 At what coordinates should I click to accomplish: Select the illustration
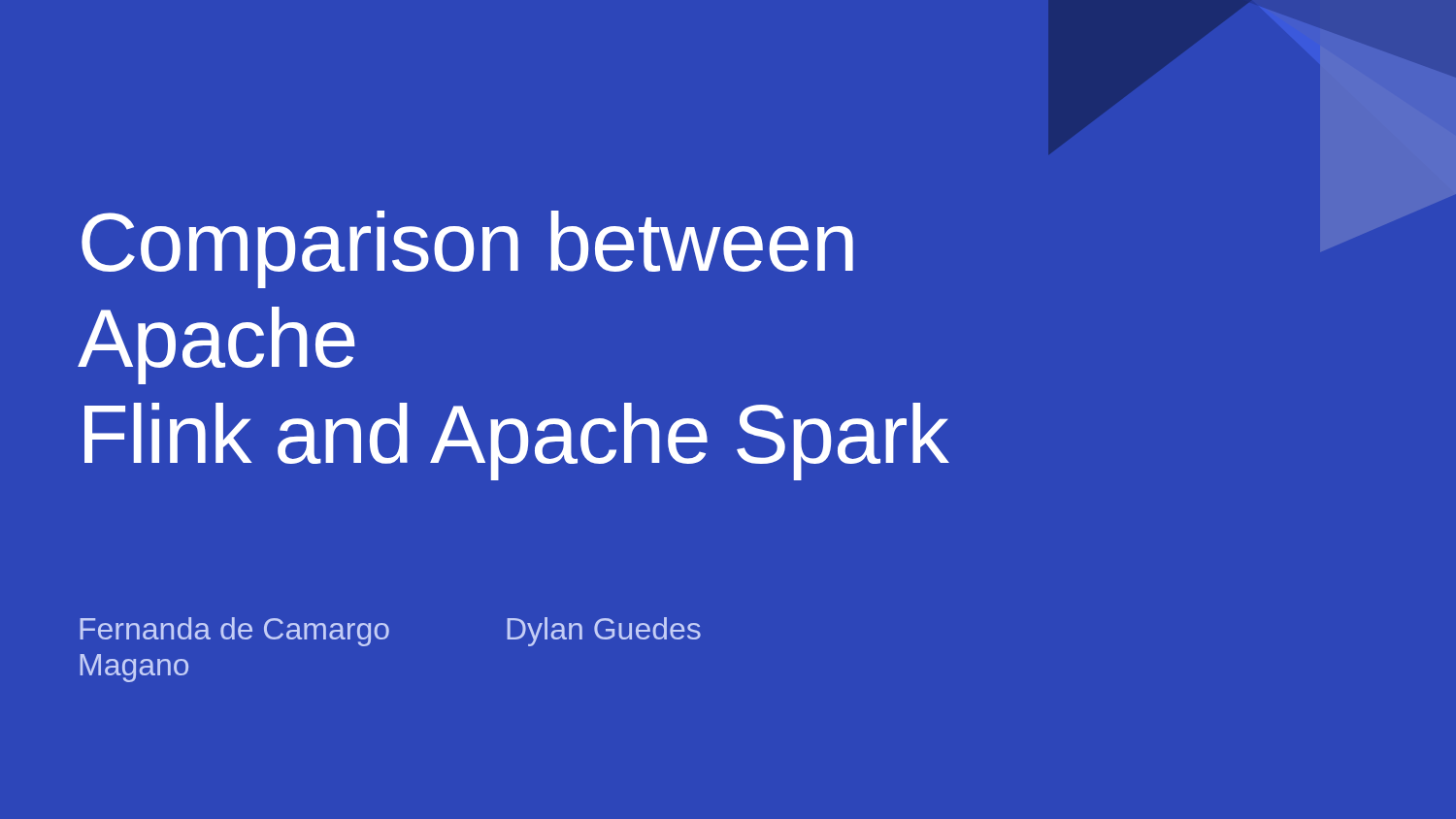[x=1252, y=126]
